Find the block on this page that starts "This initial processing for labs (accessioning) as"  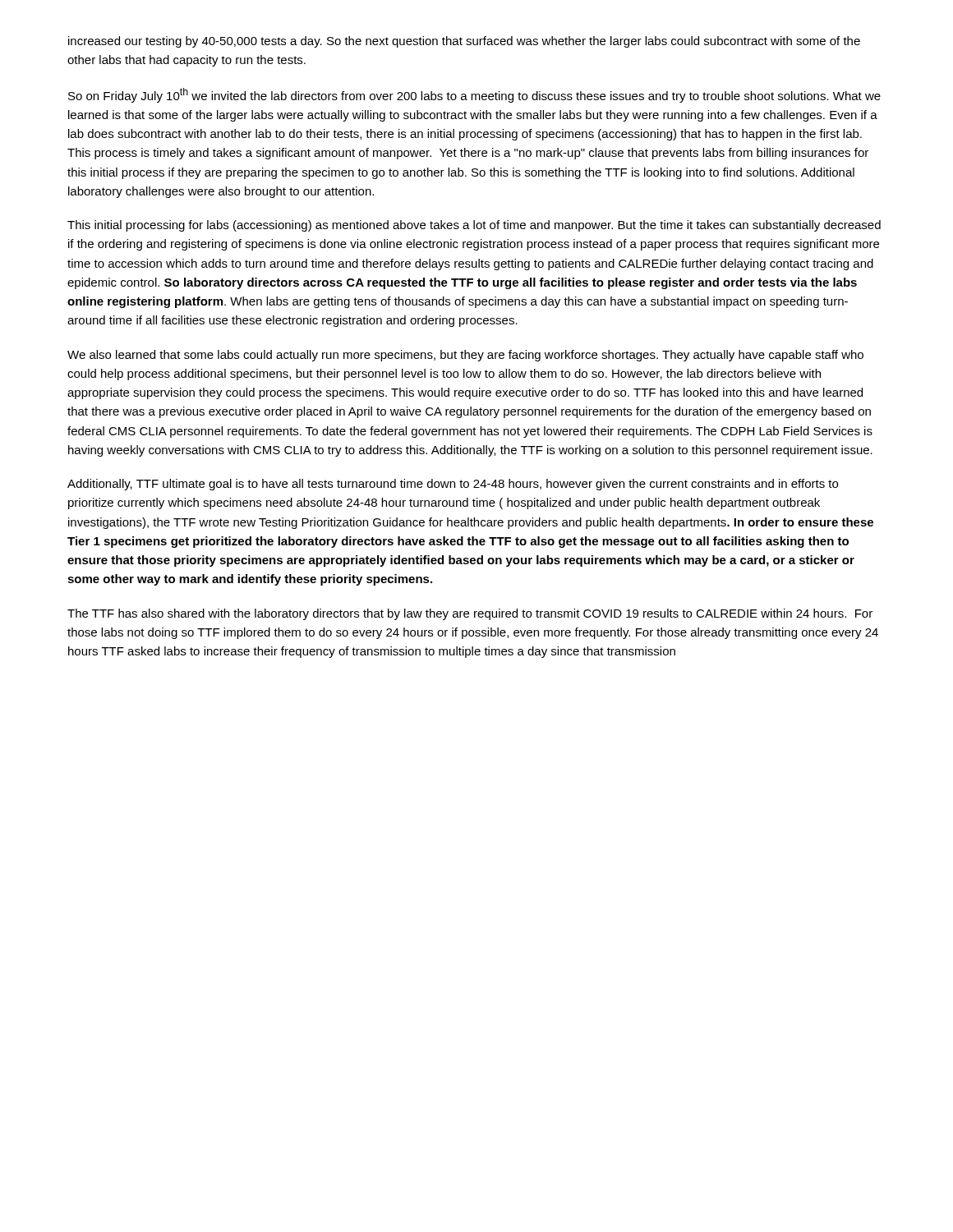tap(474, 272)
